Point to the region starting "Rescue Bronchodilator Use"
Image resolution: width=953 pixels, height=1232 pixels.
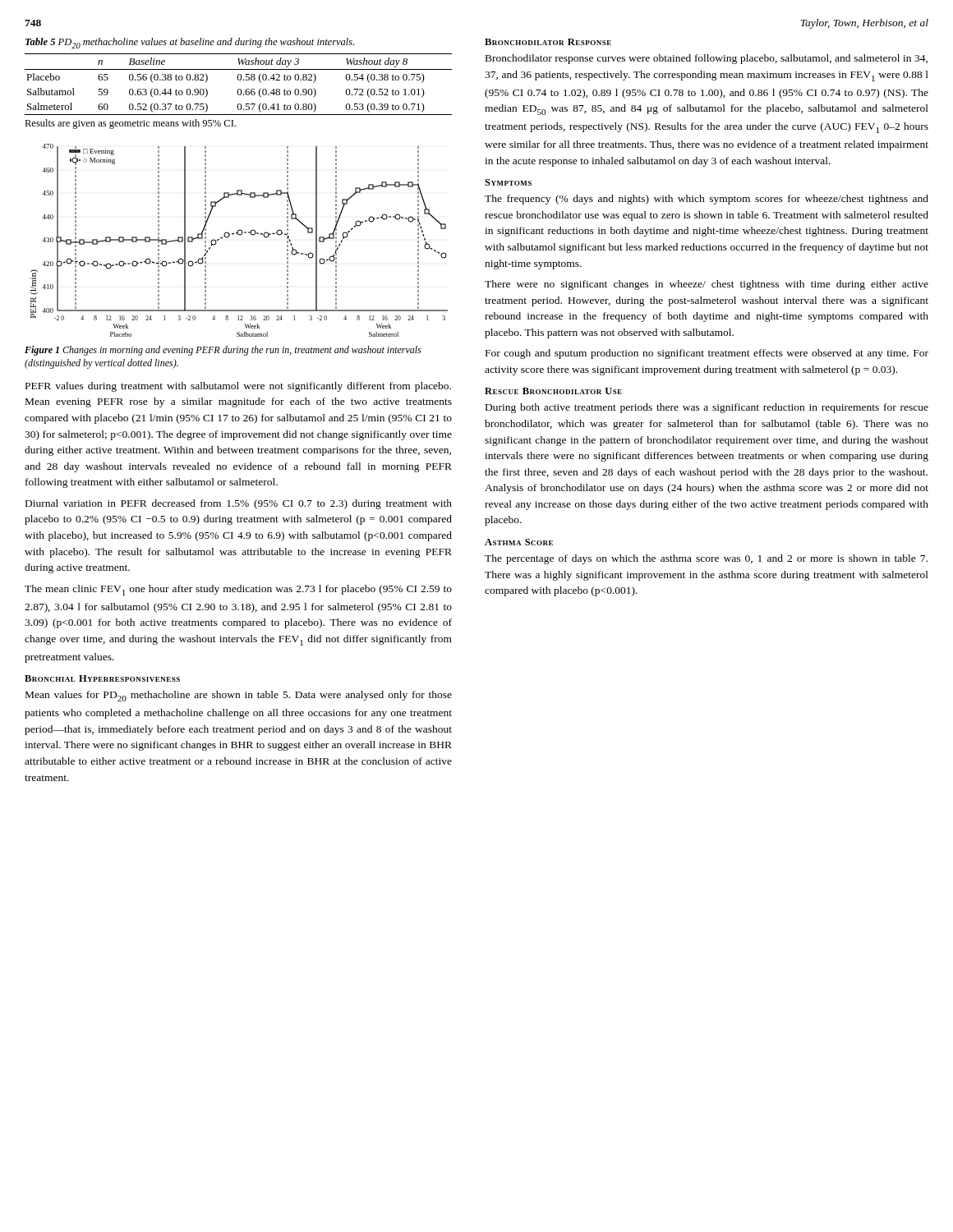tap(554, 391)
